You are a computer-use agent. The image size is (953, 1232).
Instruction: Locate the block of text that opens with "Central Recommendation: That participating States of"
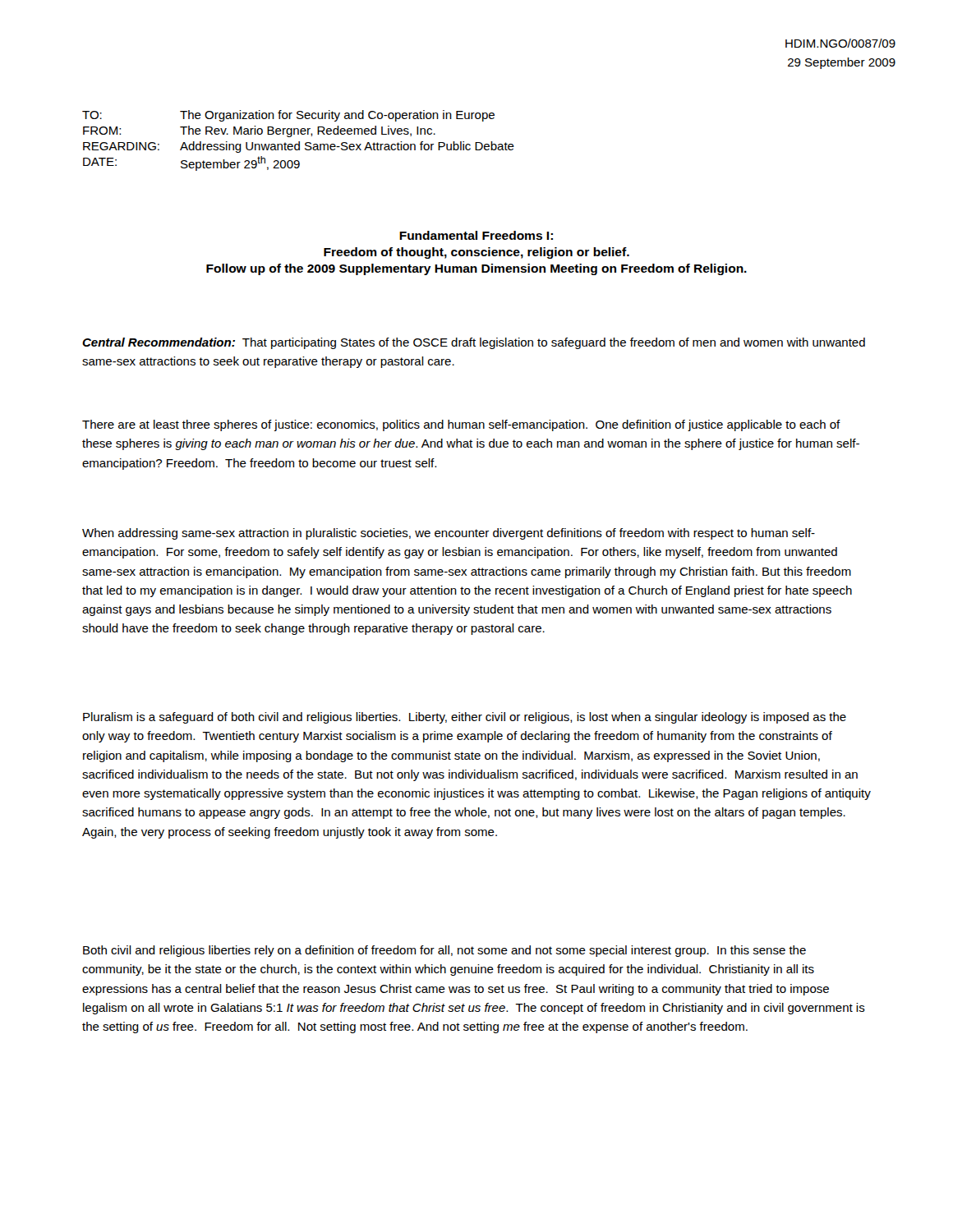(x=476, y=352)
